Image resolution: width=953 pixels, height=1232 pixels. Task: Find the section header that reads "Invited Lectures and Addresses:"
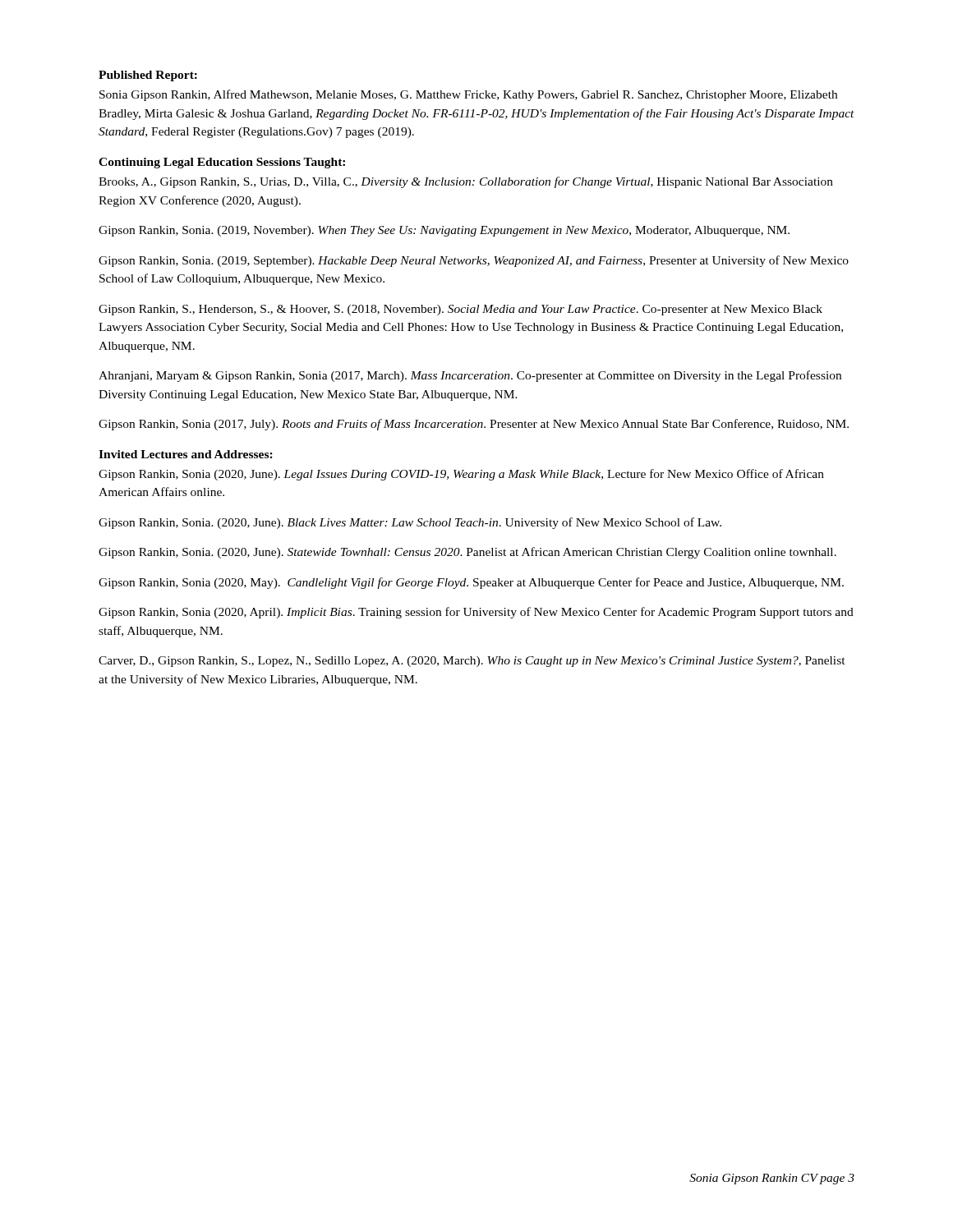pyautogui.click(x=186, y=453)
